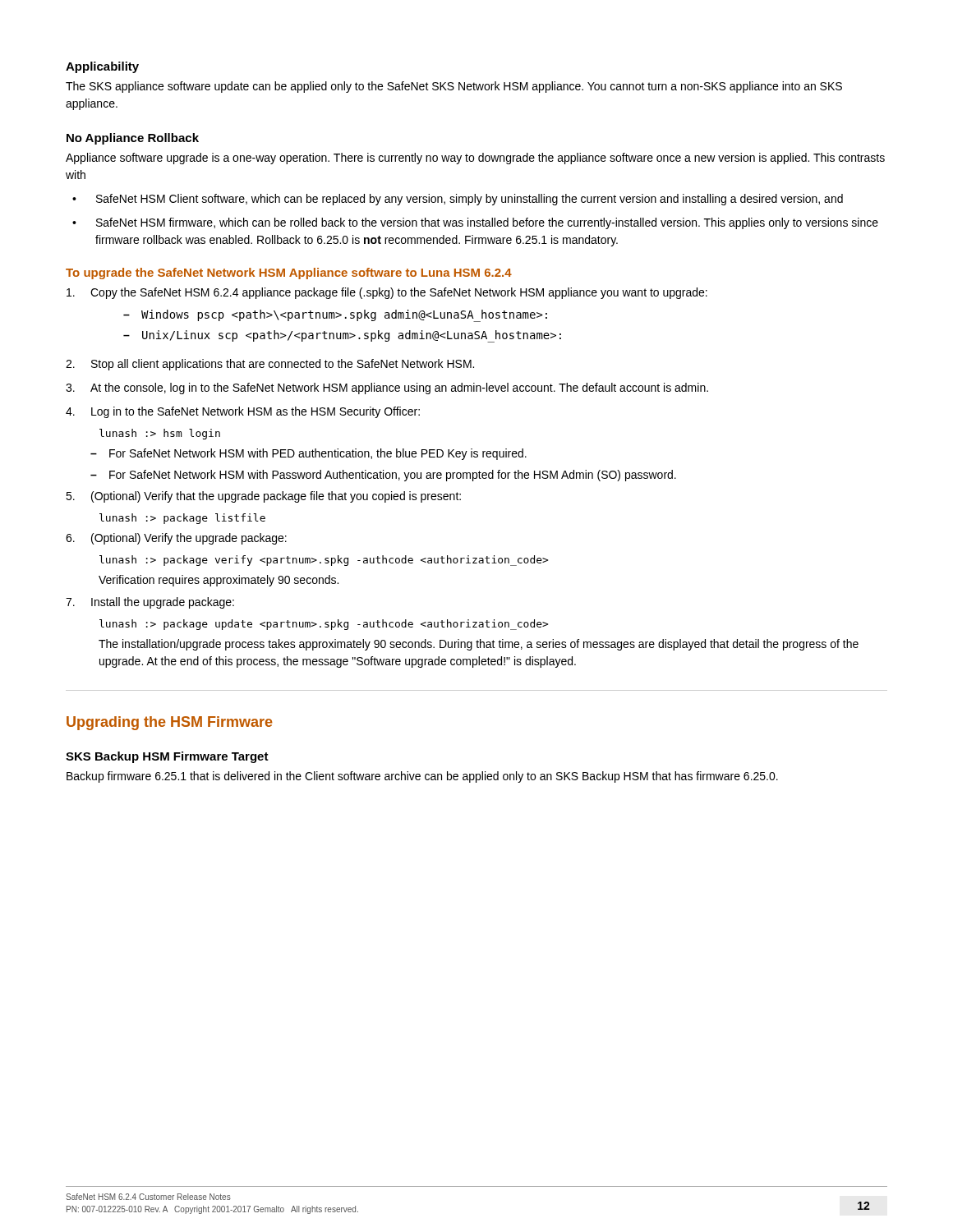Find the passage starting "Appliance software upgrade is a one-way operation."
Screen dimensions: 1232x953
(x=475, y=166)
